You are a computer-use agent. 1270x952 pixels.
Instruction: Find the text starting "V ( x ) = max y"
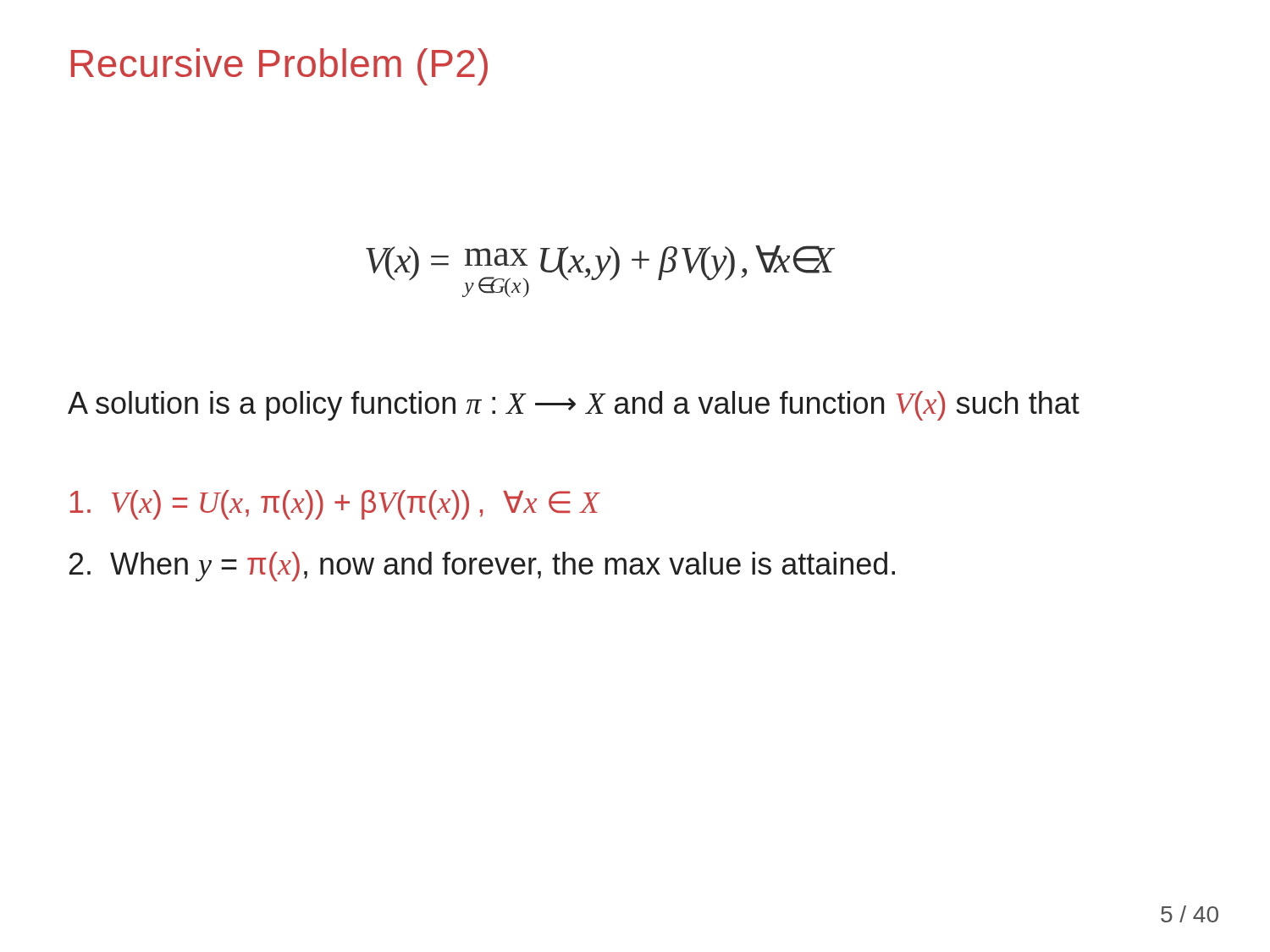click(x=635, y=267)
